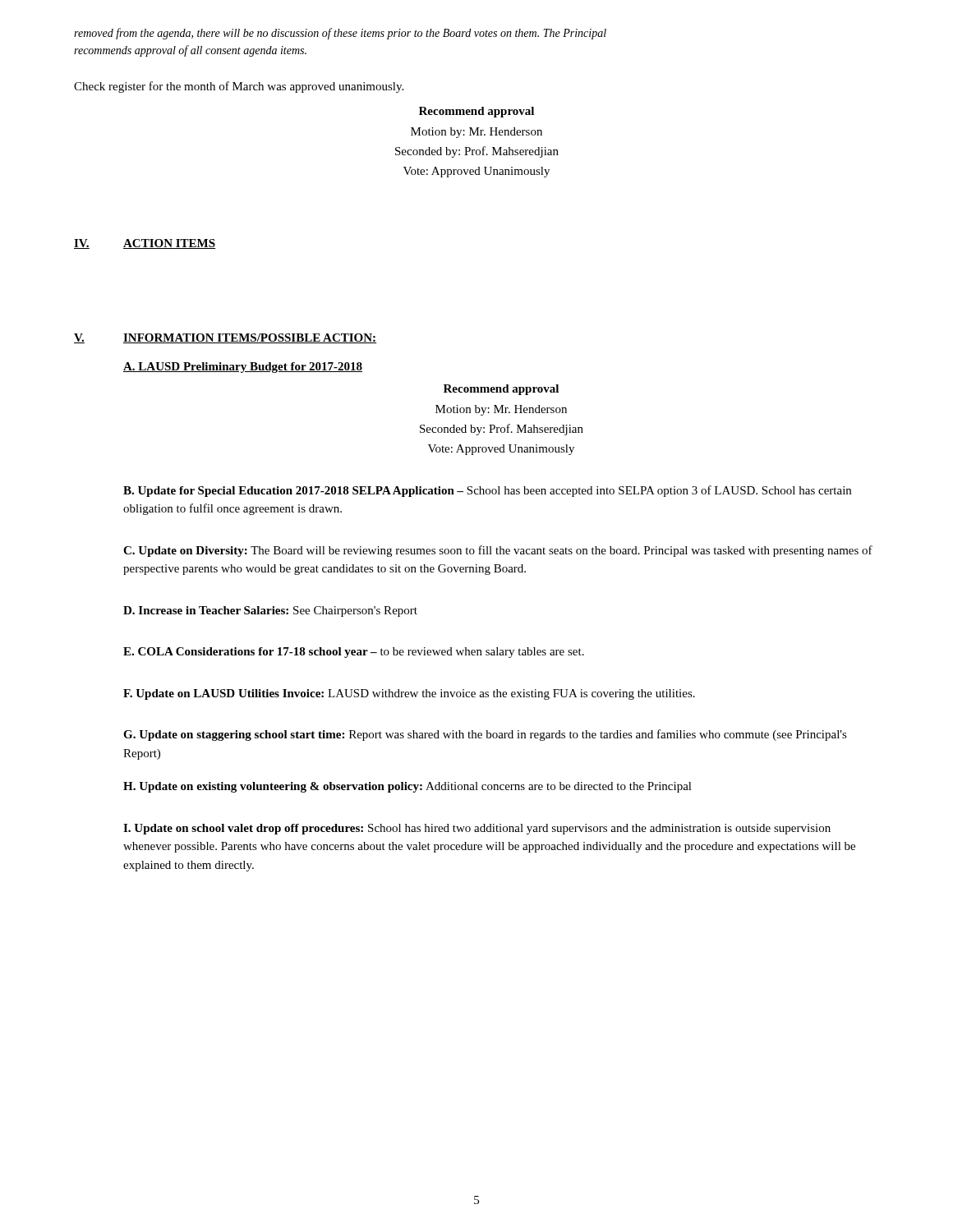Find the block on this page that starts "H. Update on existing volunteering & observation"
The image size is (953, 1232).
pyautogui.click(x=408, y=786)
